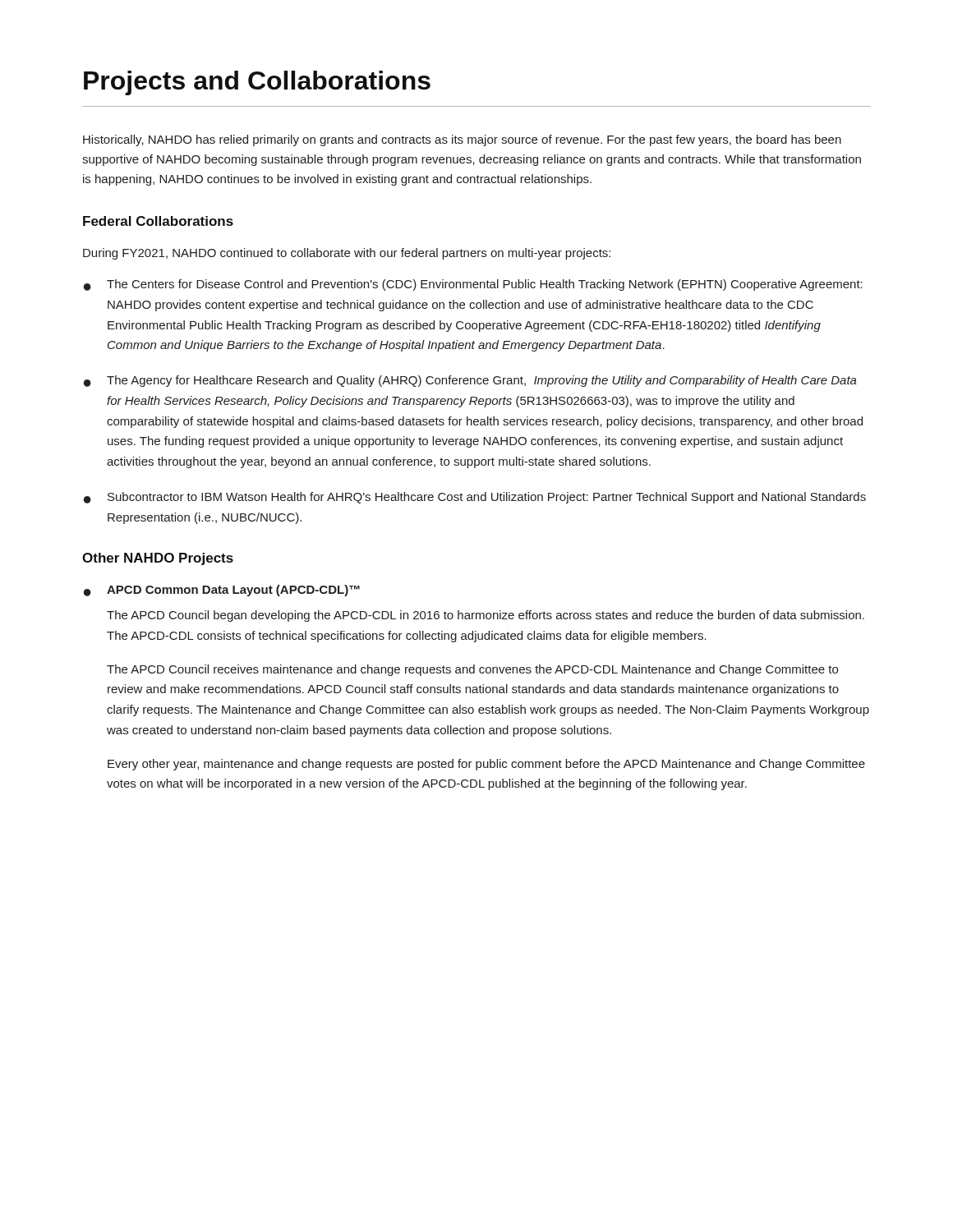Find "Federal Collaborations" on this page
This screenshot has height=1232, width=953.
[158, 221]
